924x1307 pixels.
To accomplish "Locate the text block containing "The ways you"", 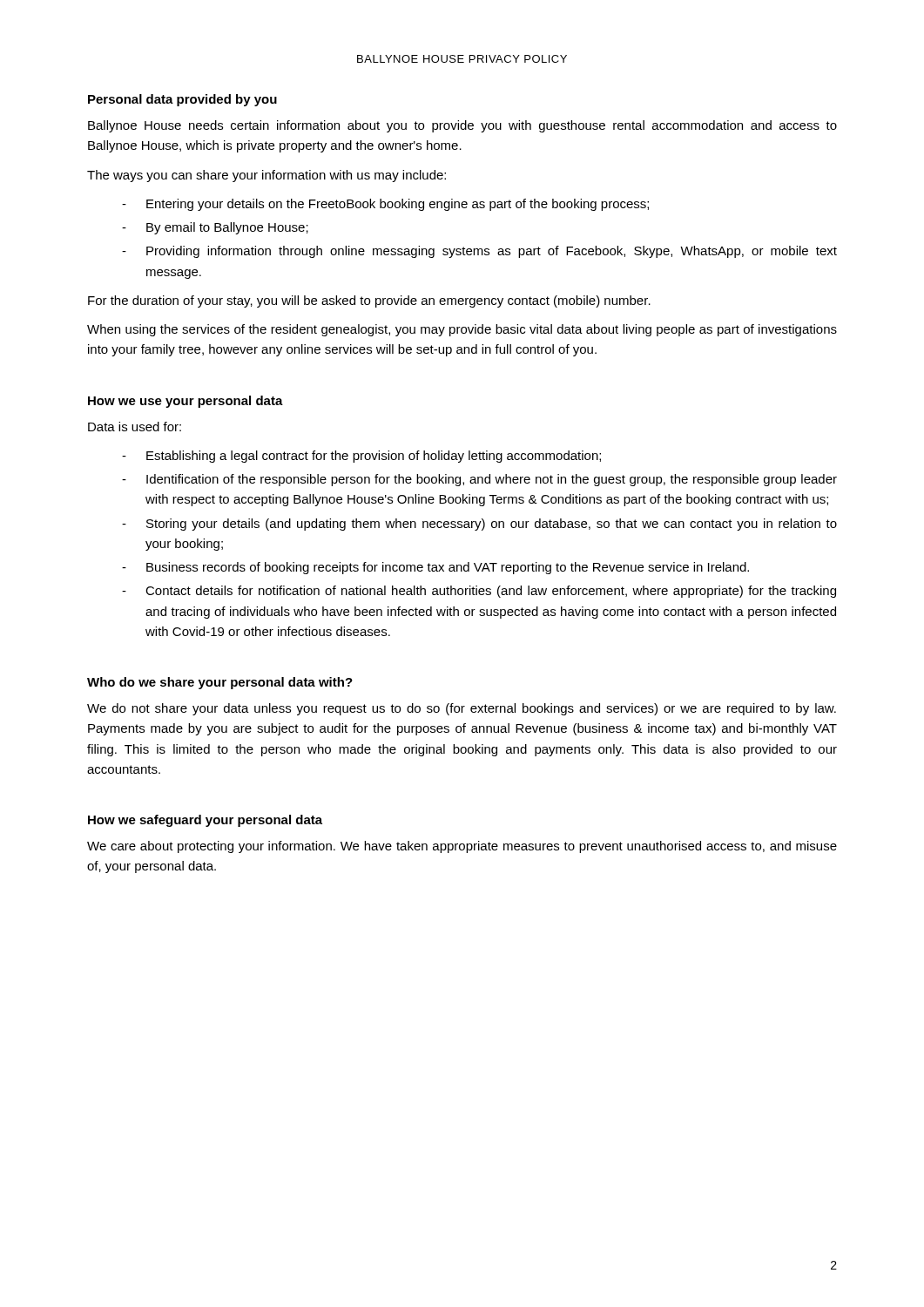I will pos(267,174).
